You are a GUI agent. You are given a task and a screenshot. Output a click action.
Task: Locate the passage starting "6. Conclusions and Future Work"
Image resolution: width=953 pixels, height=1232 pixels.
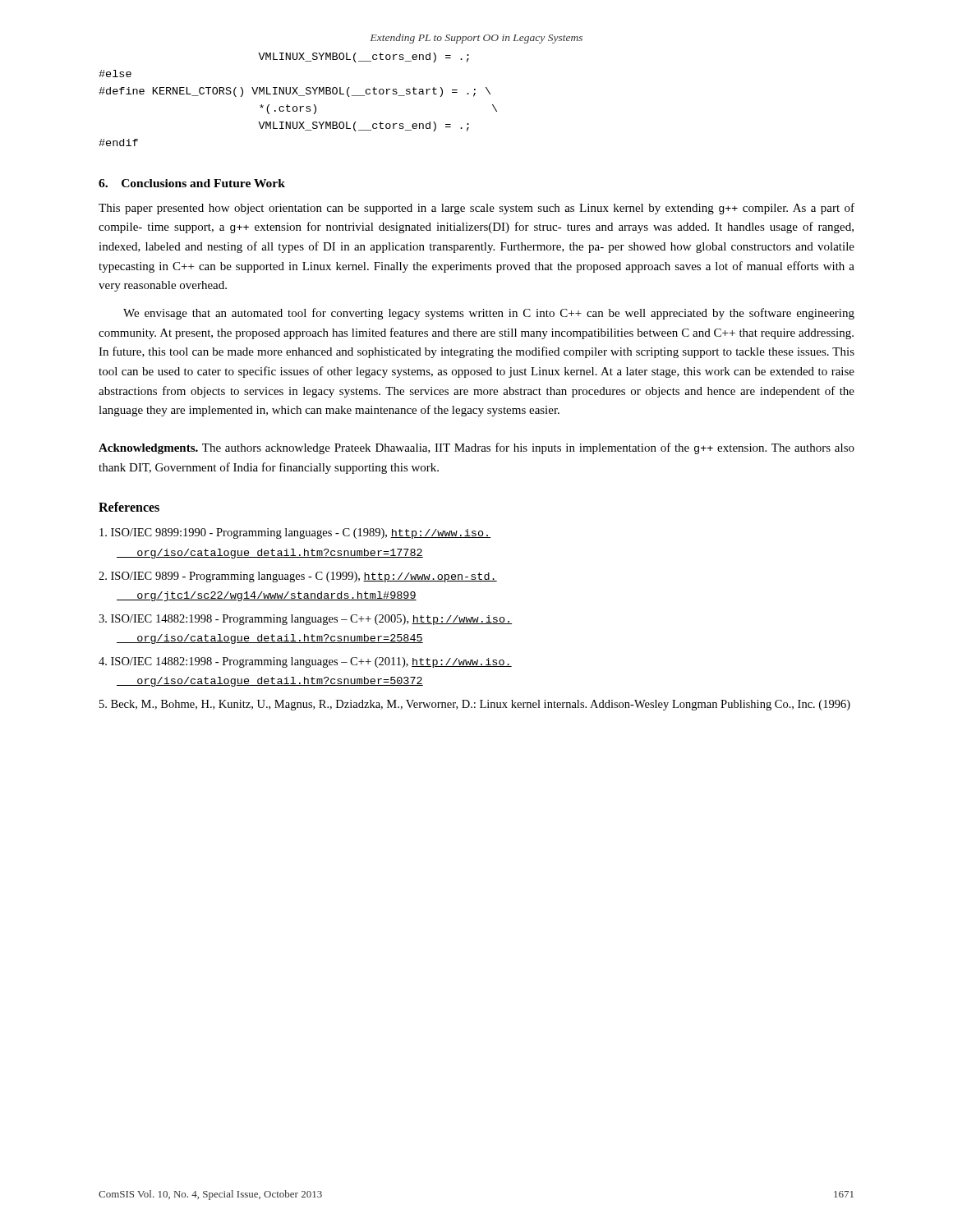(192, 182)
